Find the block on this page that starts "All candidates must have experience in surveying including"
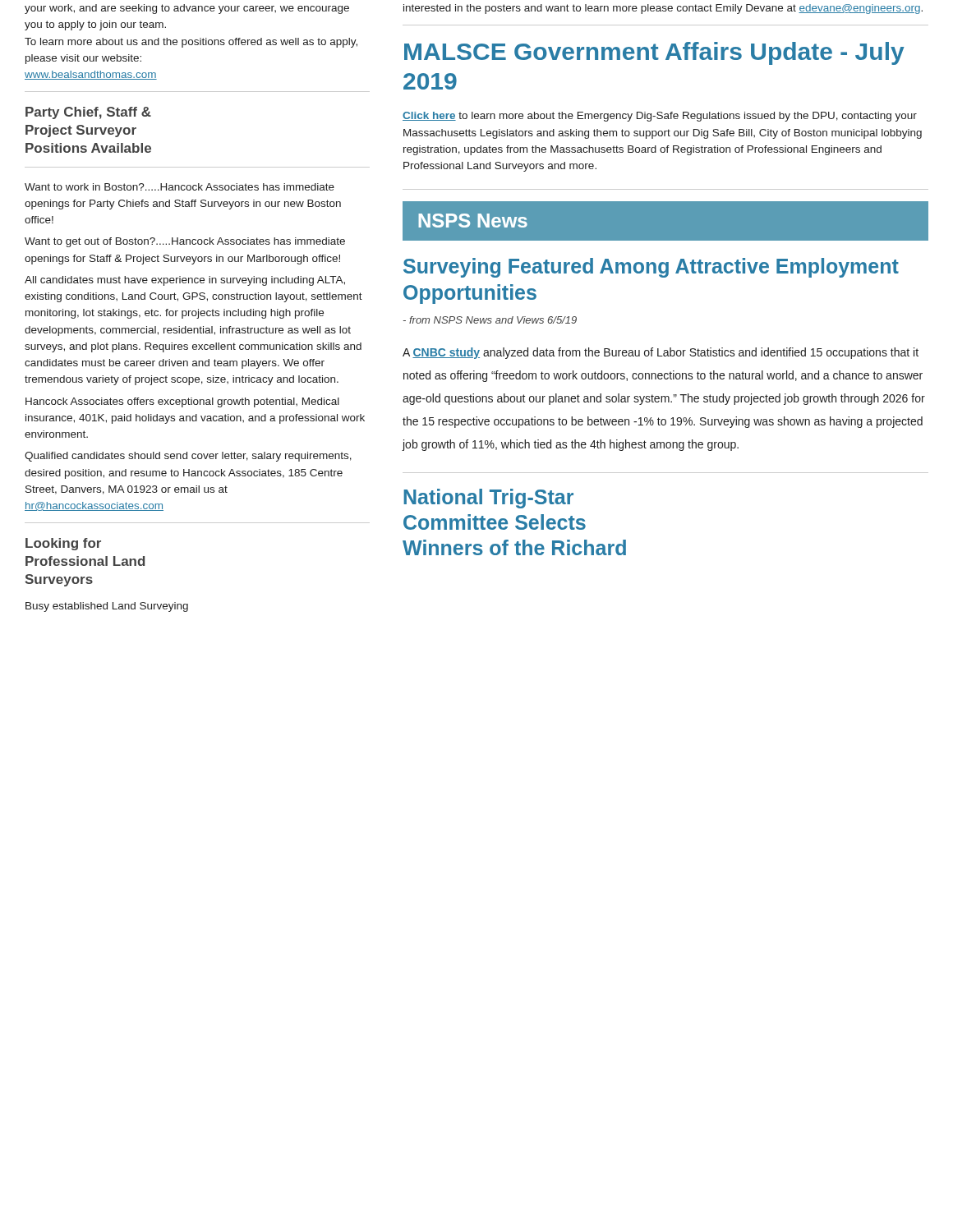Image resolution: width=953 pixels, height=1232 pixels. pos(193,329)
